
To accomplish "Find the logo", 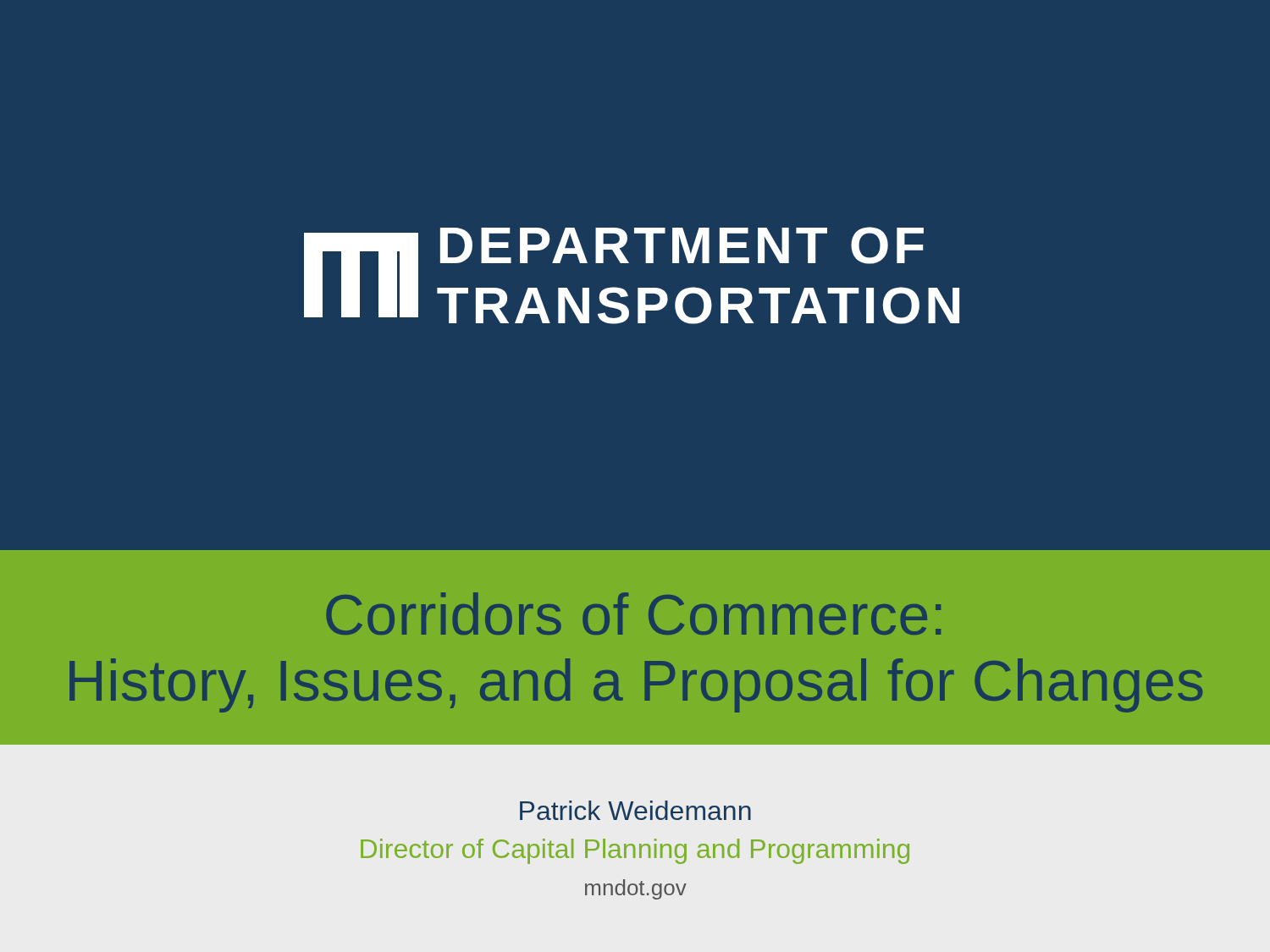I will (635, 275).
